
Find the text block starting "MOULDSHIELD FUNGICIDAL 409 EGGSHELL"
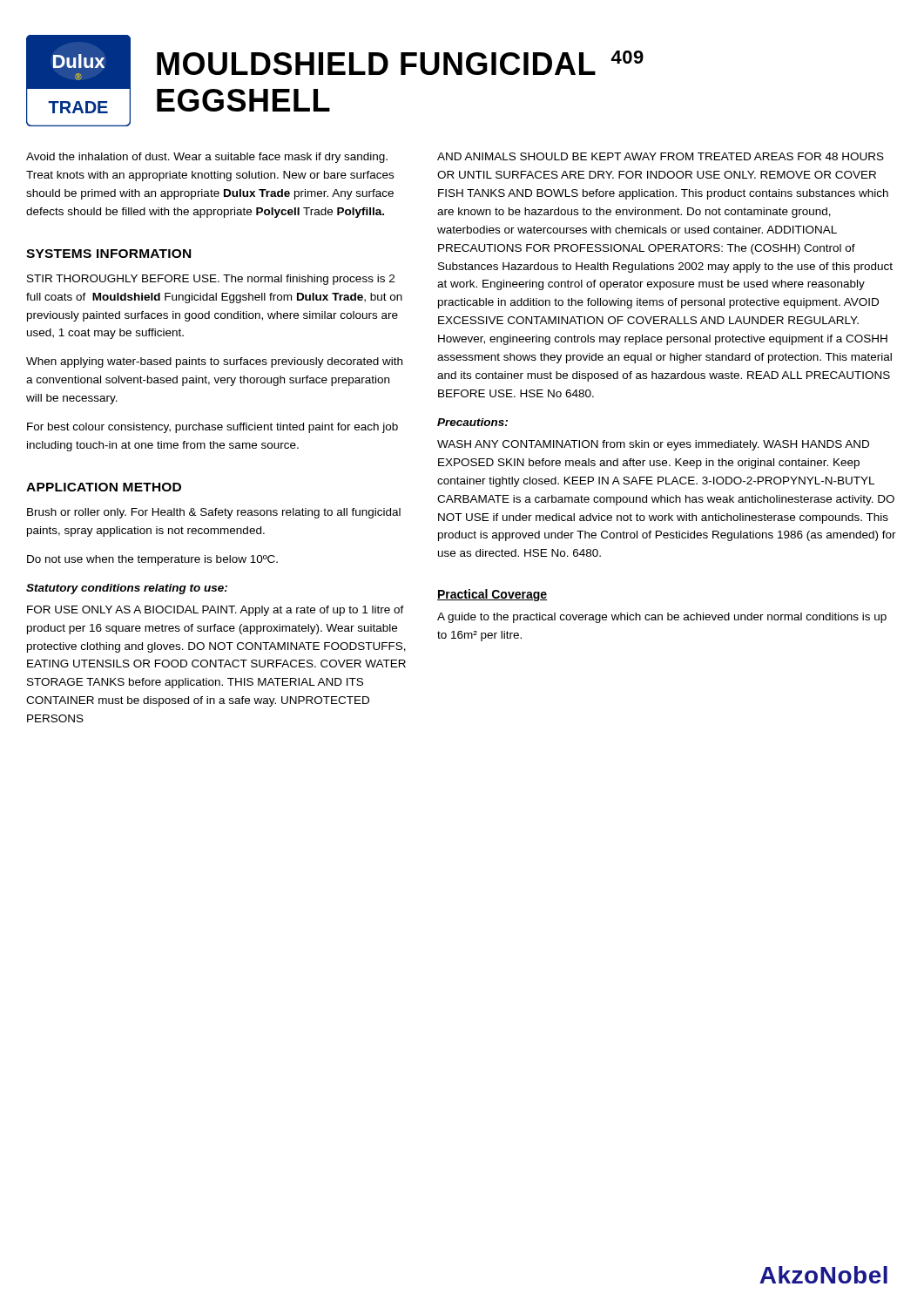[x=400, y=83]
